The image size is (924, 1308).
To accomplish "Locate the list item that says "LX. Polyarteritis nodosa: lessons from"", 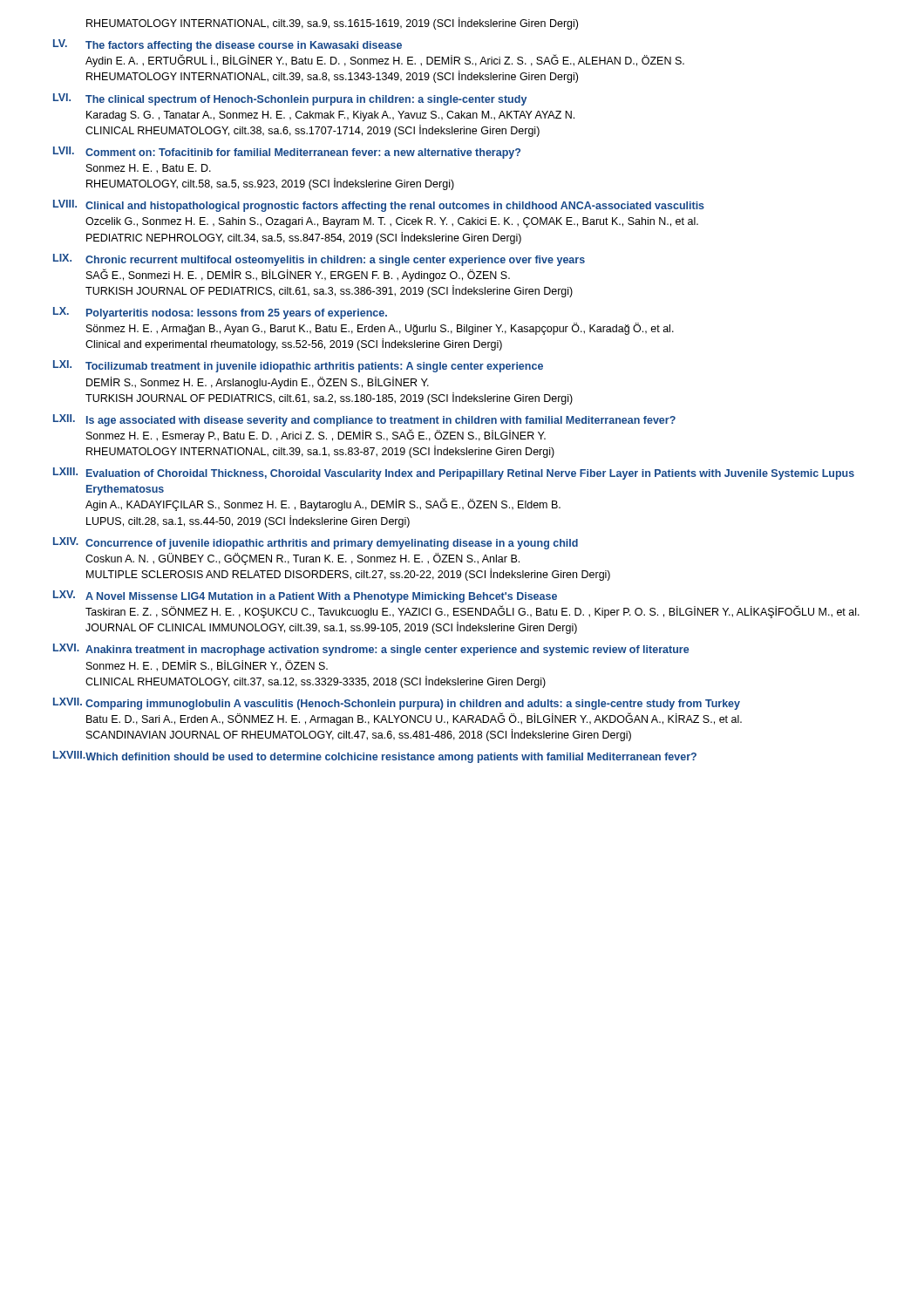I will coord(475,329).
